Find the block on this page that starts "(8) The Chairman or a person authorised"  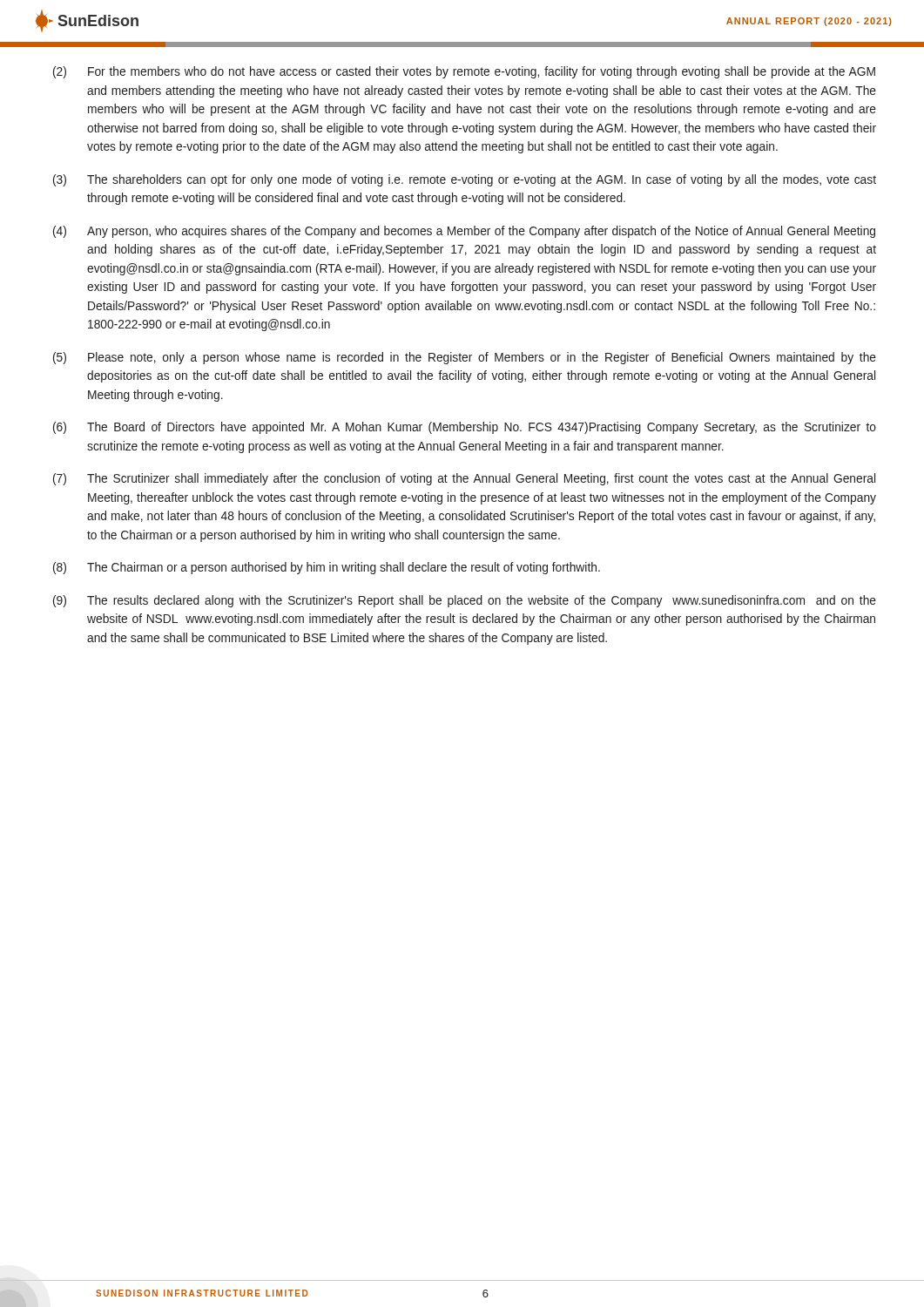pos(464,568)
